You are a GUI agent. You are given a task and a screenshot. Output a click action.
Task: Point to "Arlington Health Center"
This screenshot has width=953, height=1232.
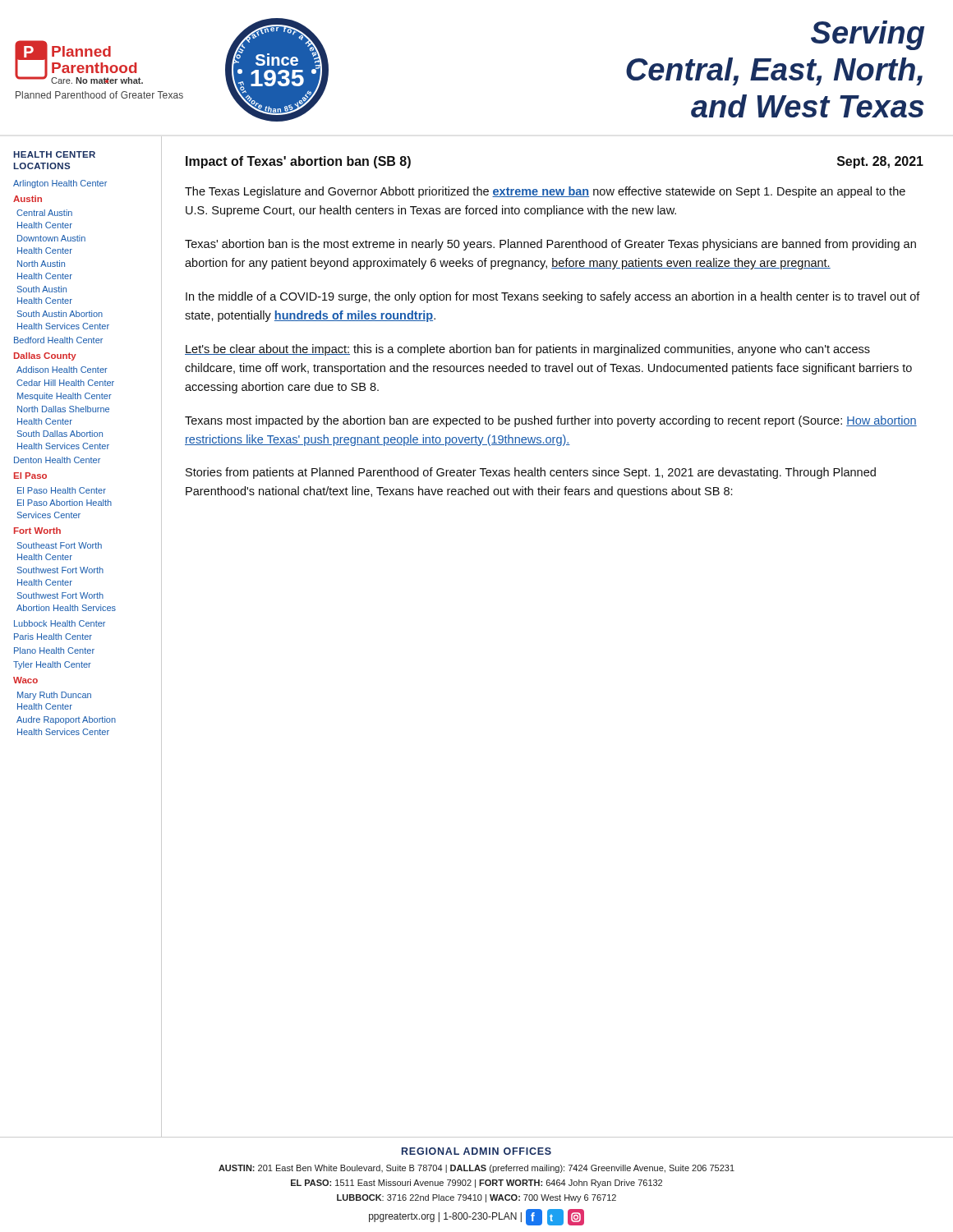(60, 183)
